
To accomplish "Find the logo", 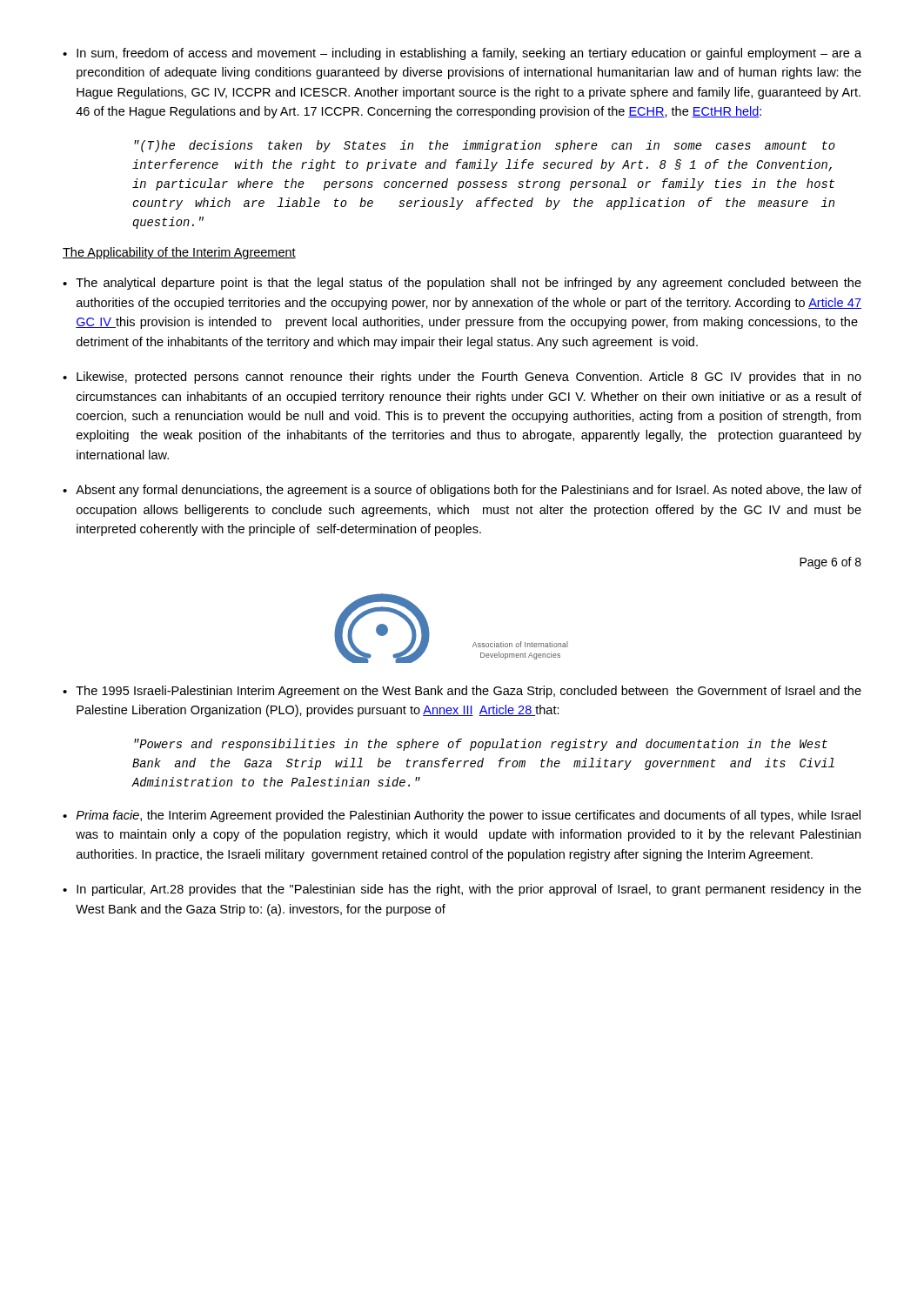I will (462, 625).
